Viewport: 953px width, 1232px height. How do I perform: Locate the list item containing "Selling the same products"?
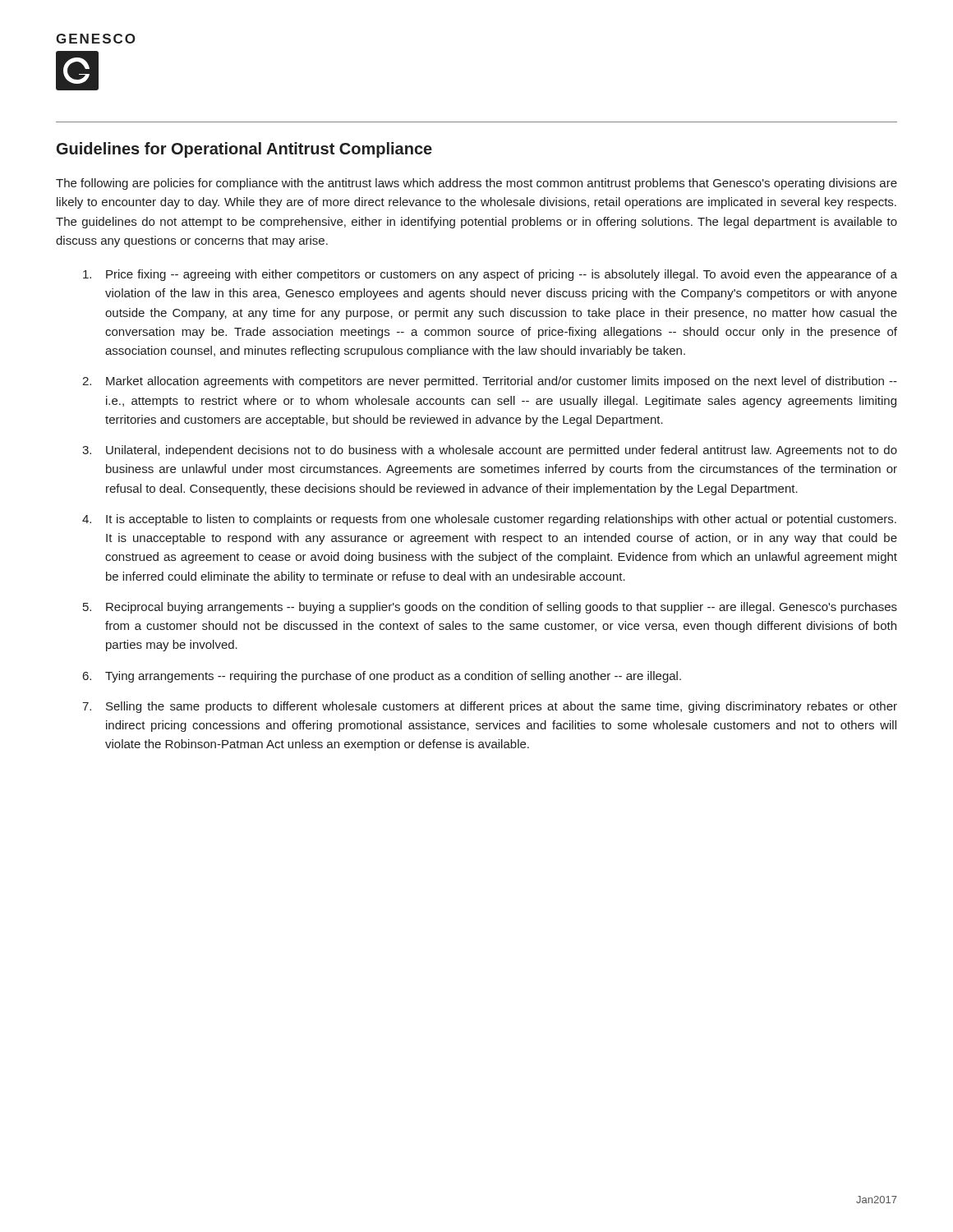coord(501,725)
